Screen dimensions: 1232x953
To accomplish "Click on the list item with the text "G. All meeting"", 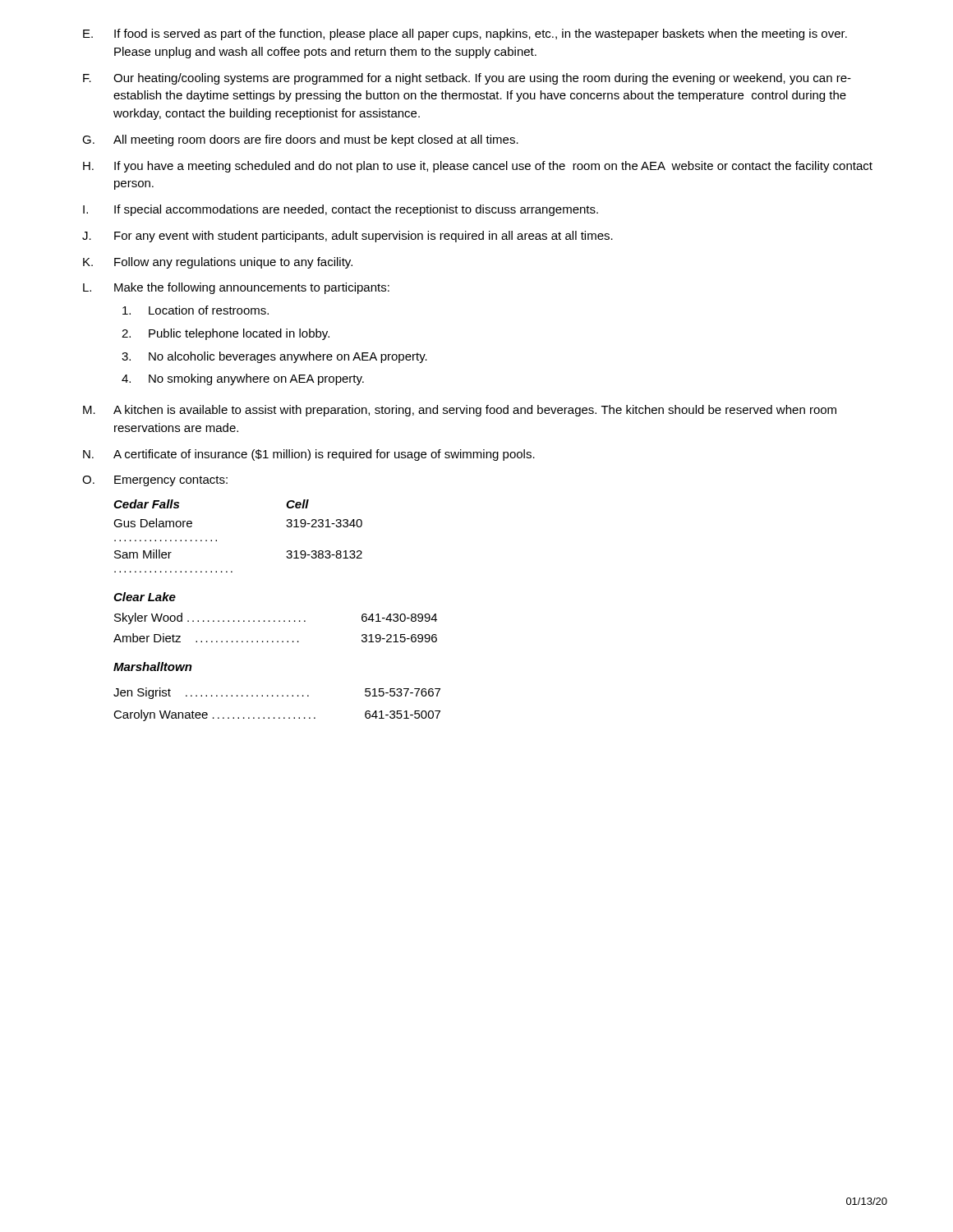I will (485, 139).
